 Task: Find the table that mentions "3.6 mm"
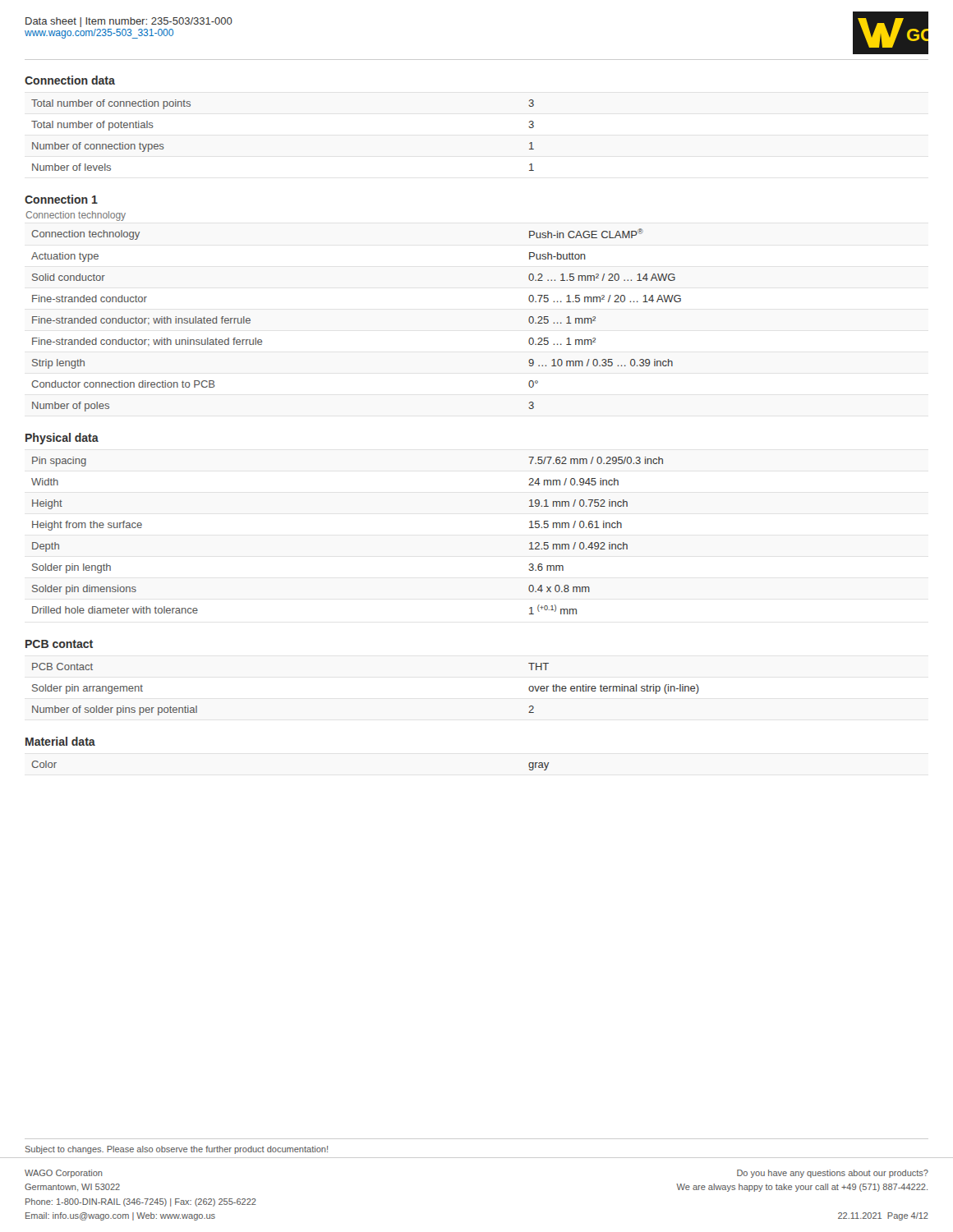click(x=476, y=536)
